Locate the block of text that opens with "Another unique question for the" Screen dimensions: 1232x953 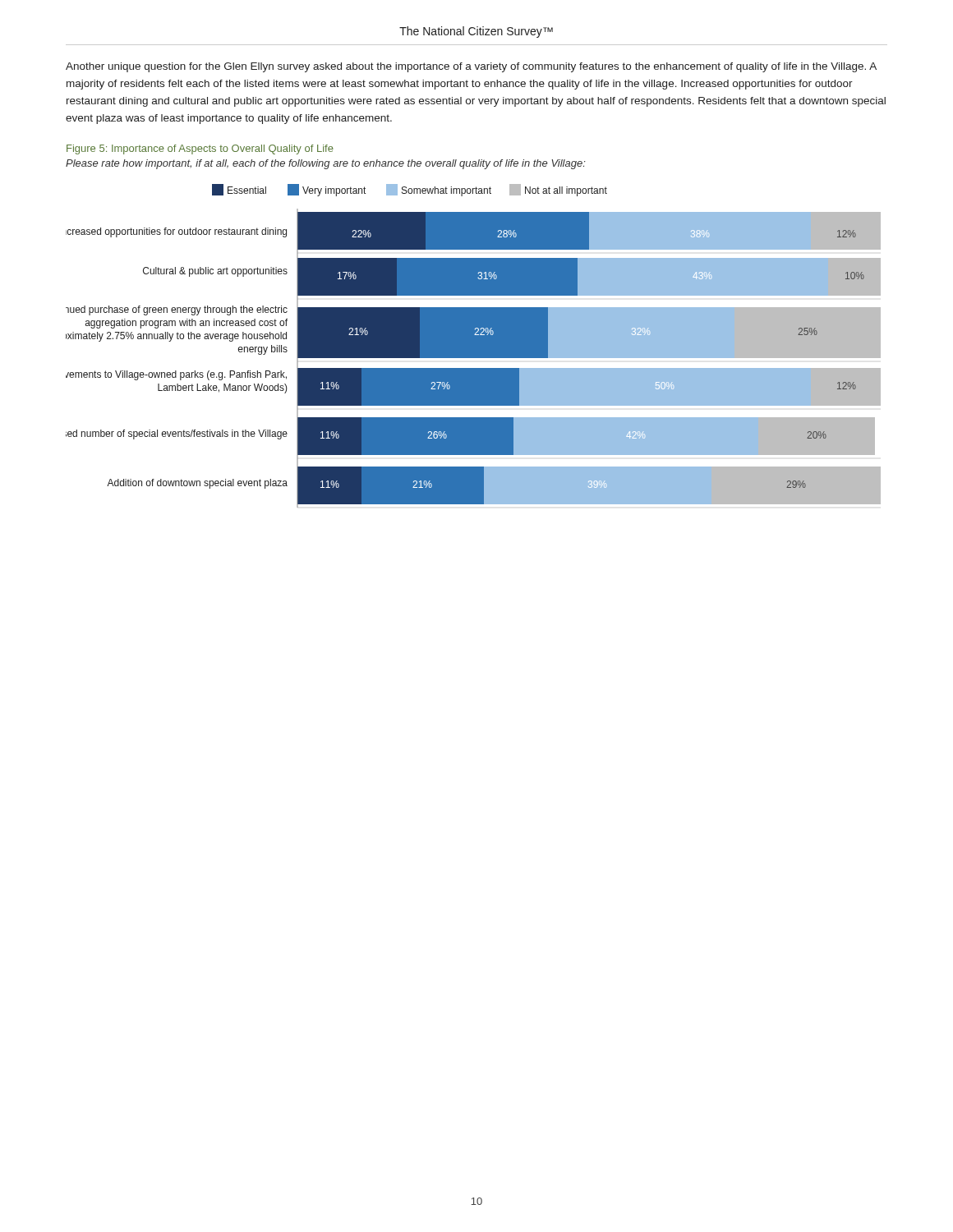[x=476, y=92]
